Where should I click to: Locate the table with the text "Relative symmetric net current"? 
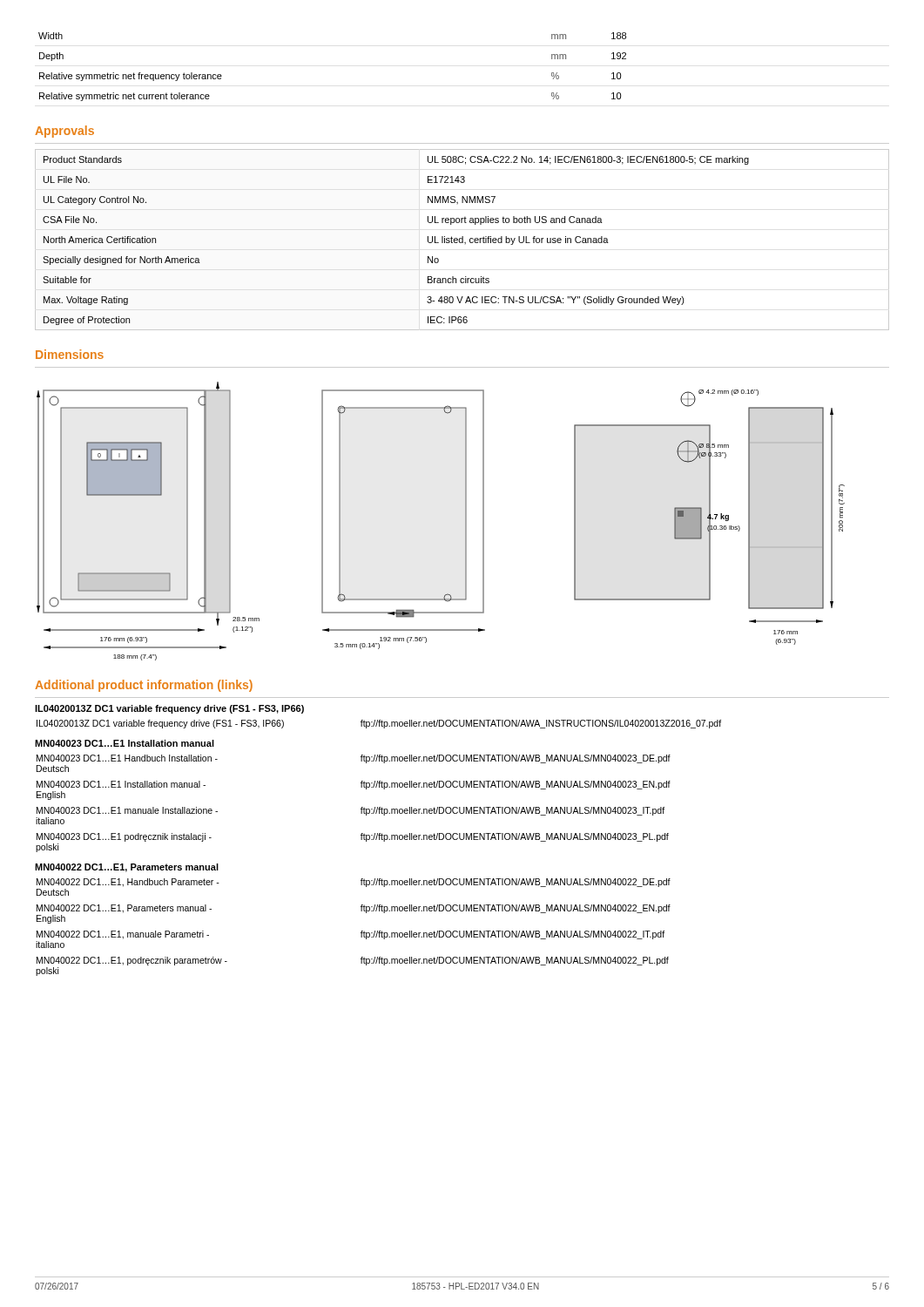462,66
